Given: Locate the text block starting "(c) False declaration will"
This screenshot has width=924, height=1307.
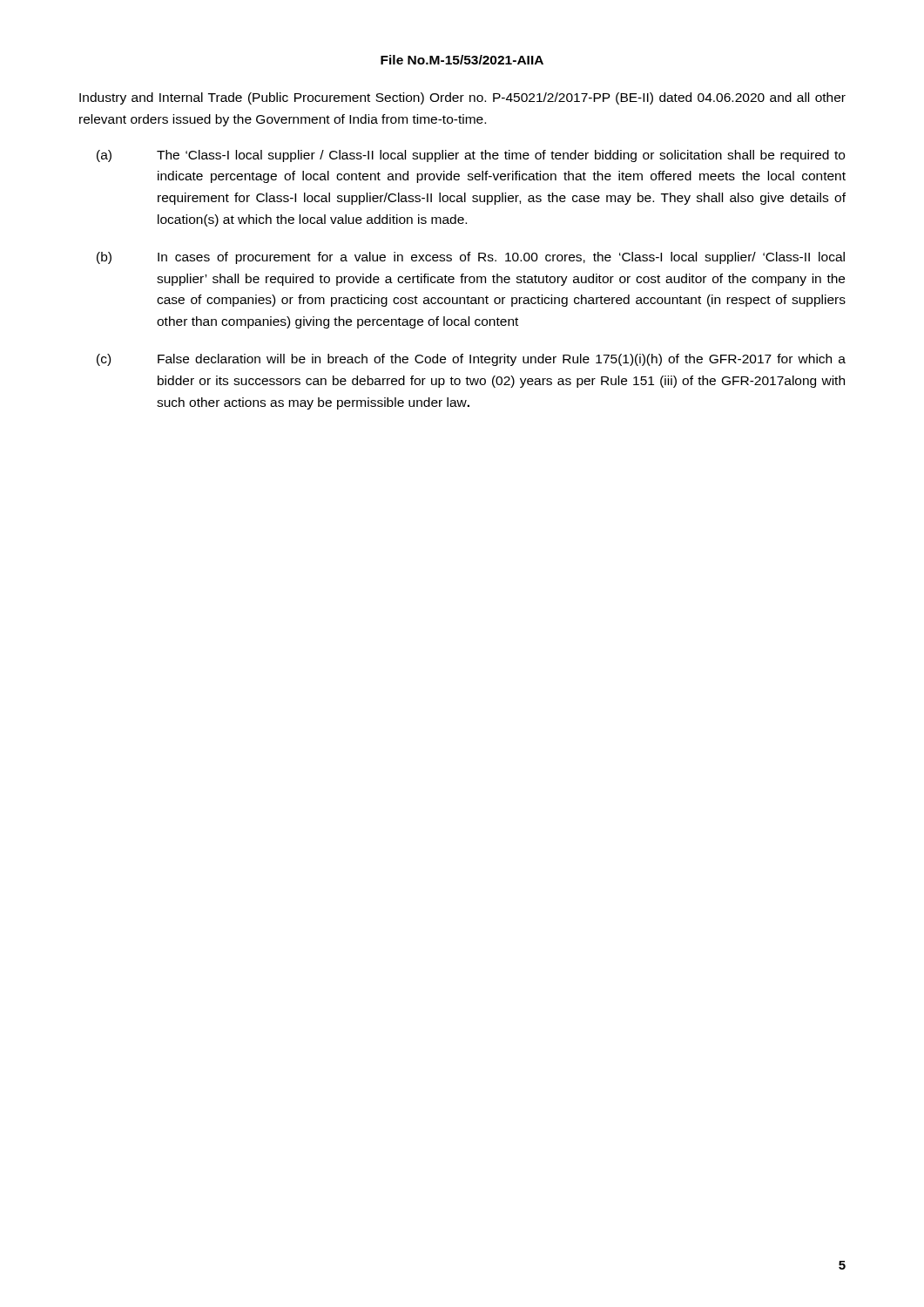Looking at the screenshot, I should pos(462,381).
